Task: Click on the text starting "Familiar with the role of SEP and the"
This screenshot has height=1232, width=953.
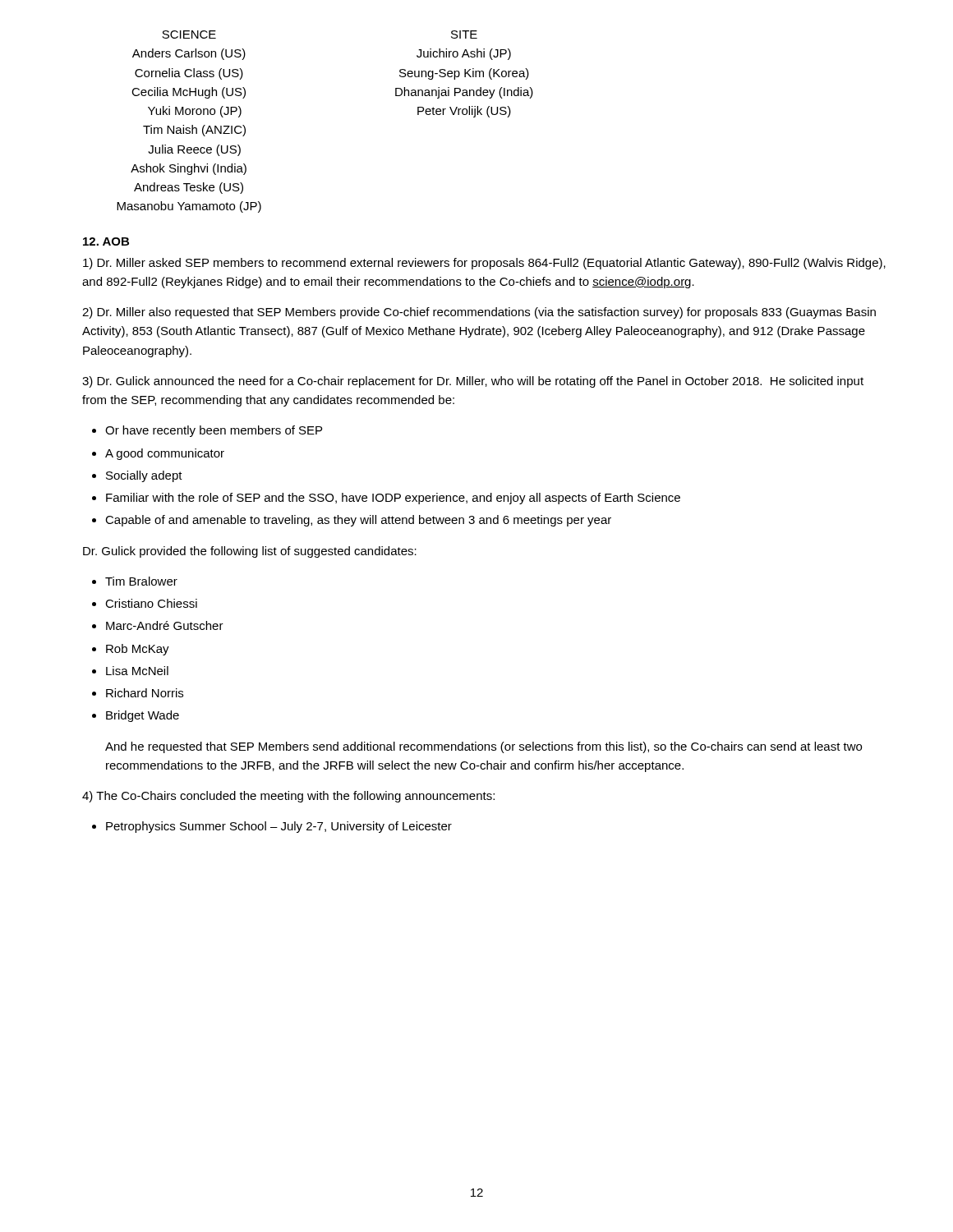Action: [x=393, y=497]
